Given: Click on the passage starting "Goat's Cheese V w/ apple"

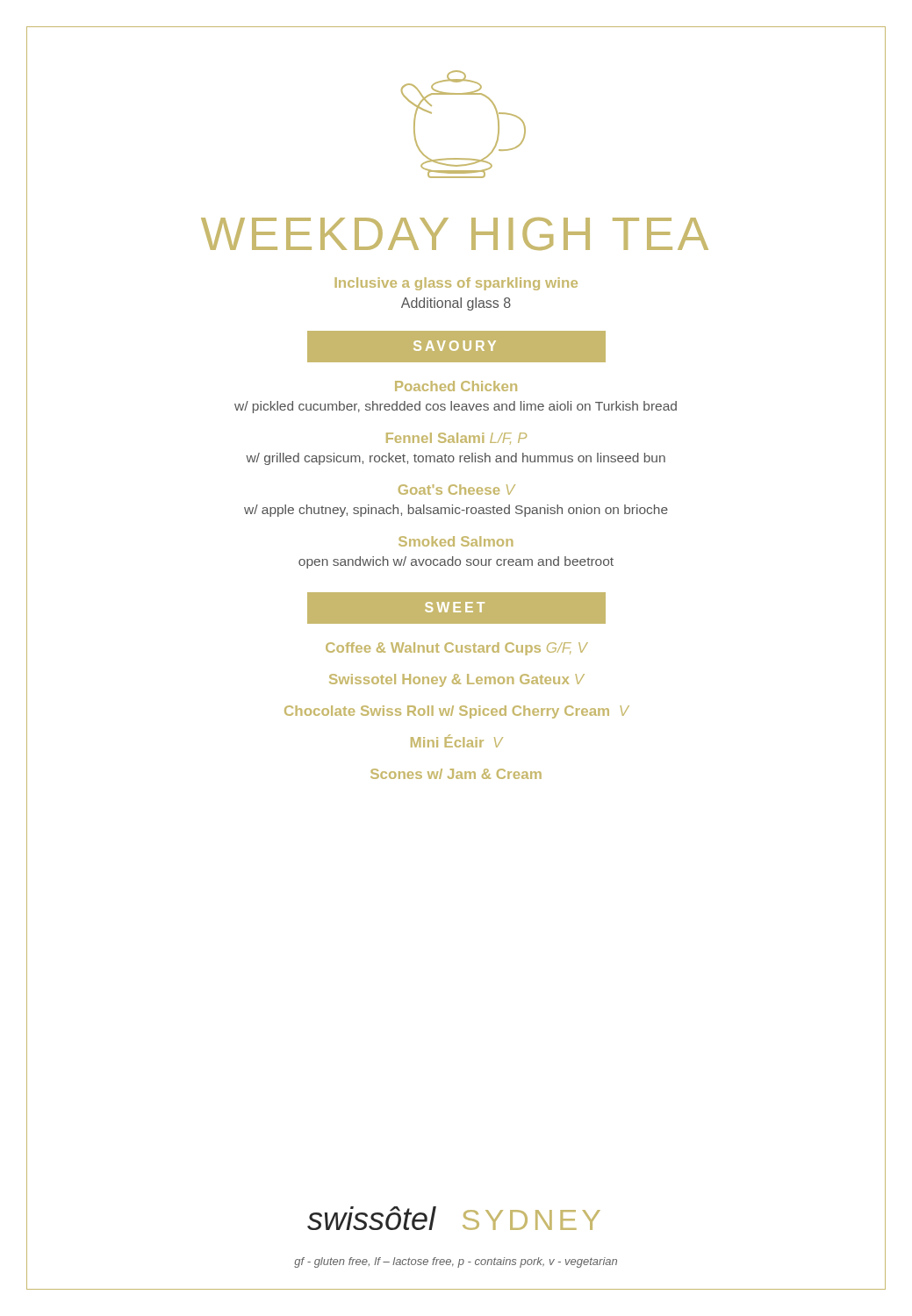Looking at the screenshot, I should click(456, 500).
